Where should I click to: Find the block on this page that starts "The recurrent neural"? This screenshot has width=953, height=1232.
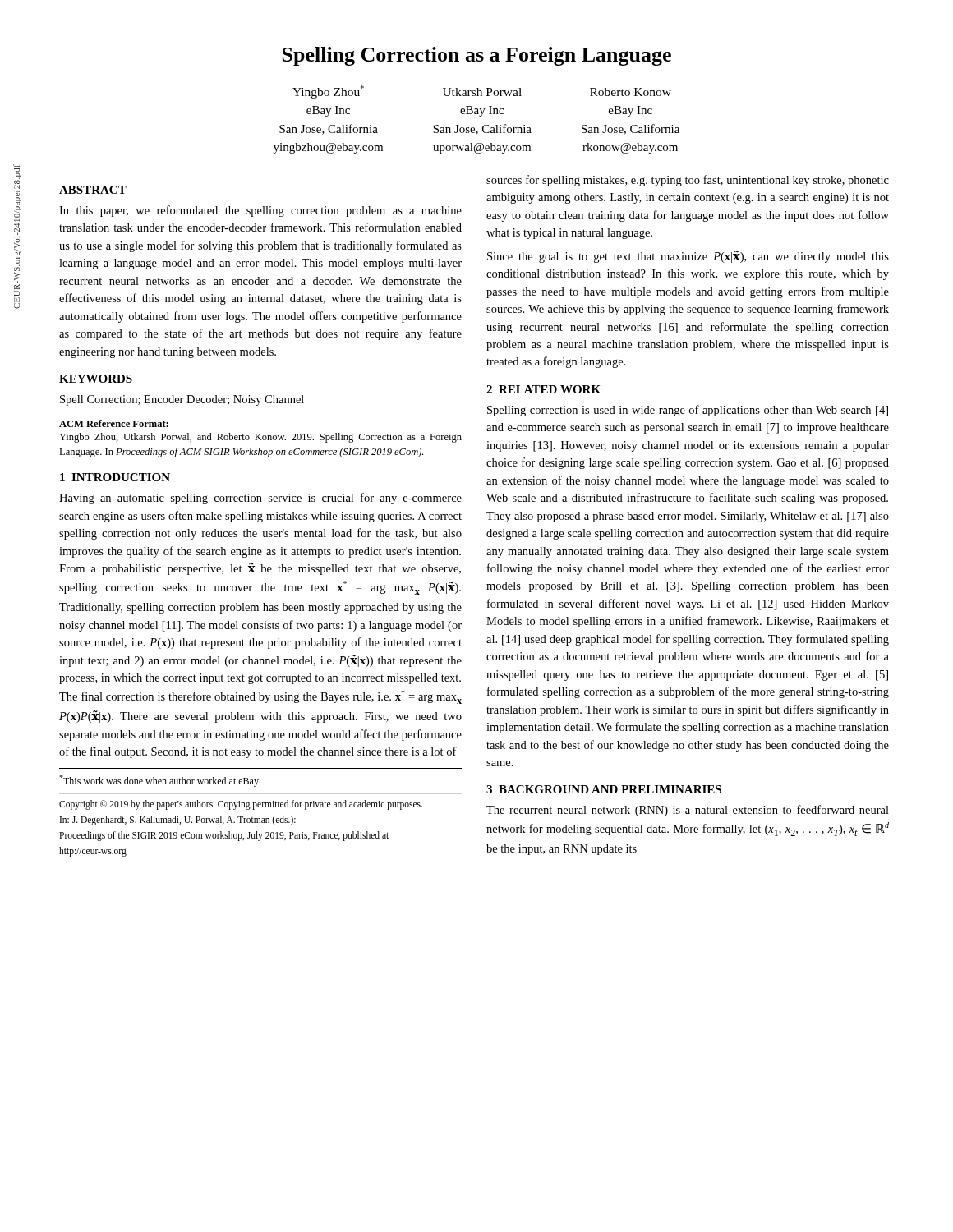tap(688, 830)
